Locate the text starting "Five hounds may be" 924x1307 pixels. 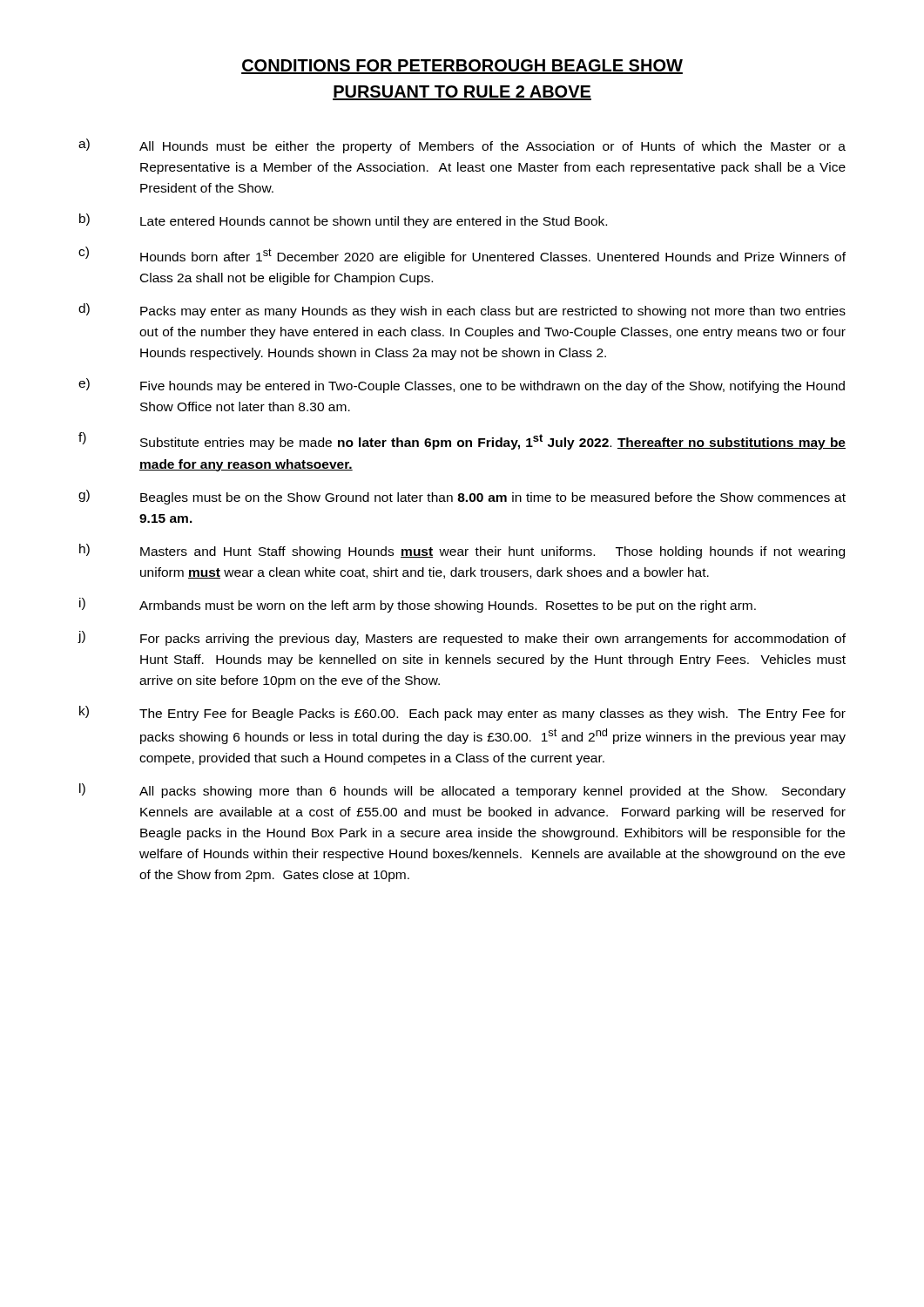[492, 396]
